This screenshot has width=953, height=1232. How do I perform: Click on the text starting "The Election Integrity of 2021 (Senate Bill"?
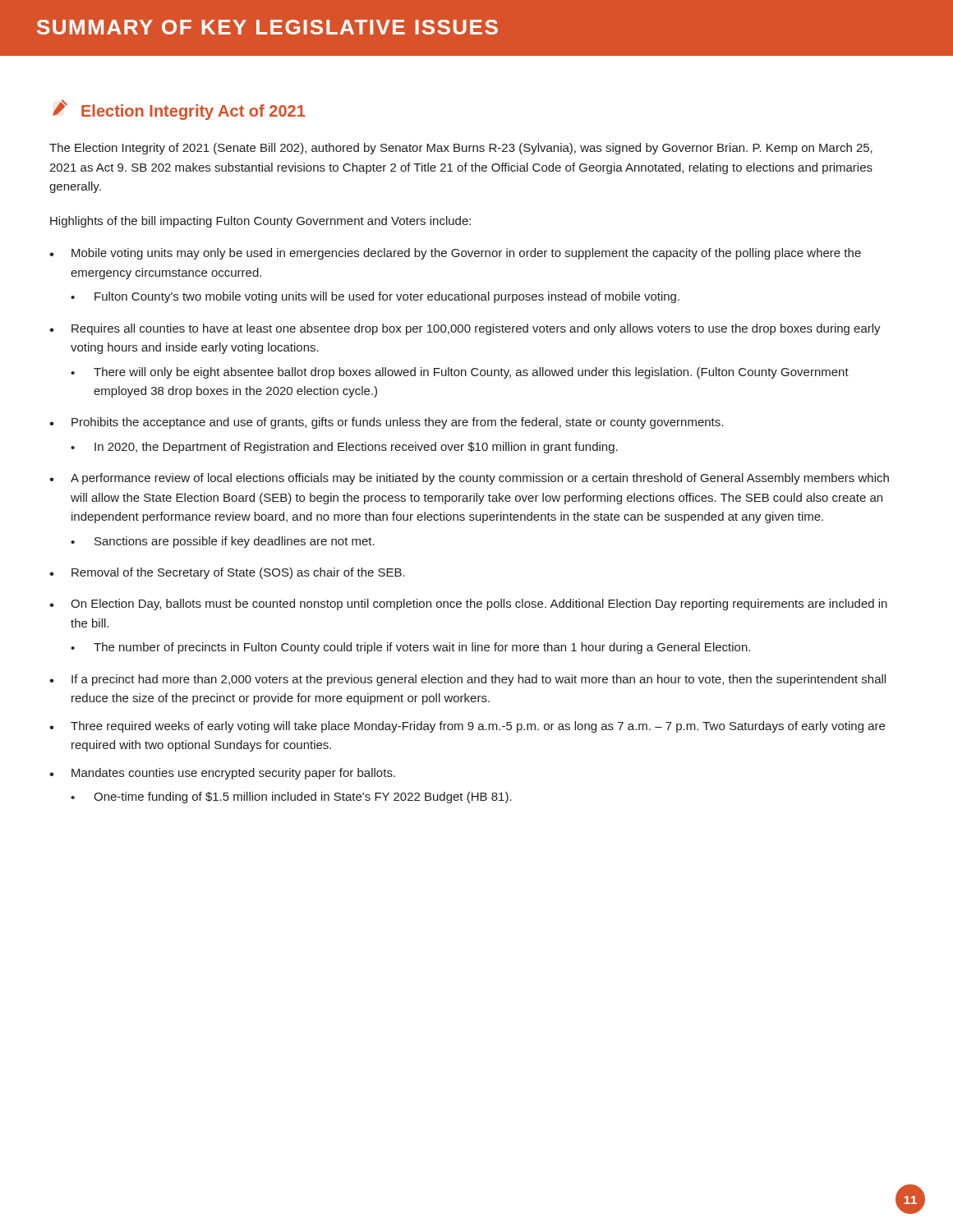(x=461, y=167)
